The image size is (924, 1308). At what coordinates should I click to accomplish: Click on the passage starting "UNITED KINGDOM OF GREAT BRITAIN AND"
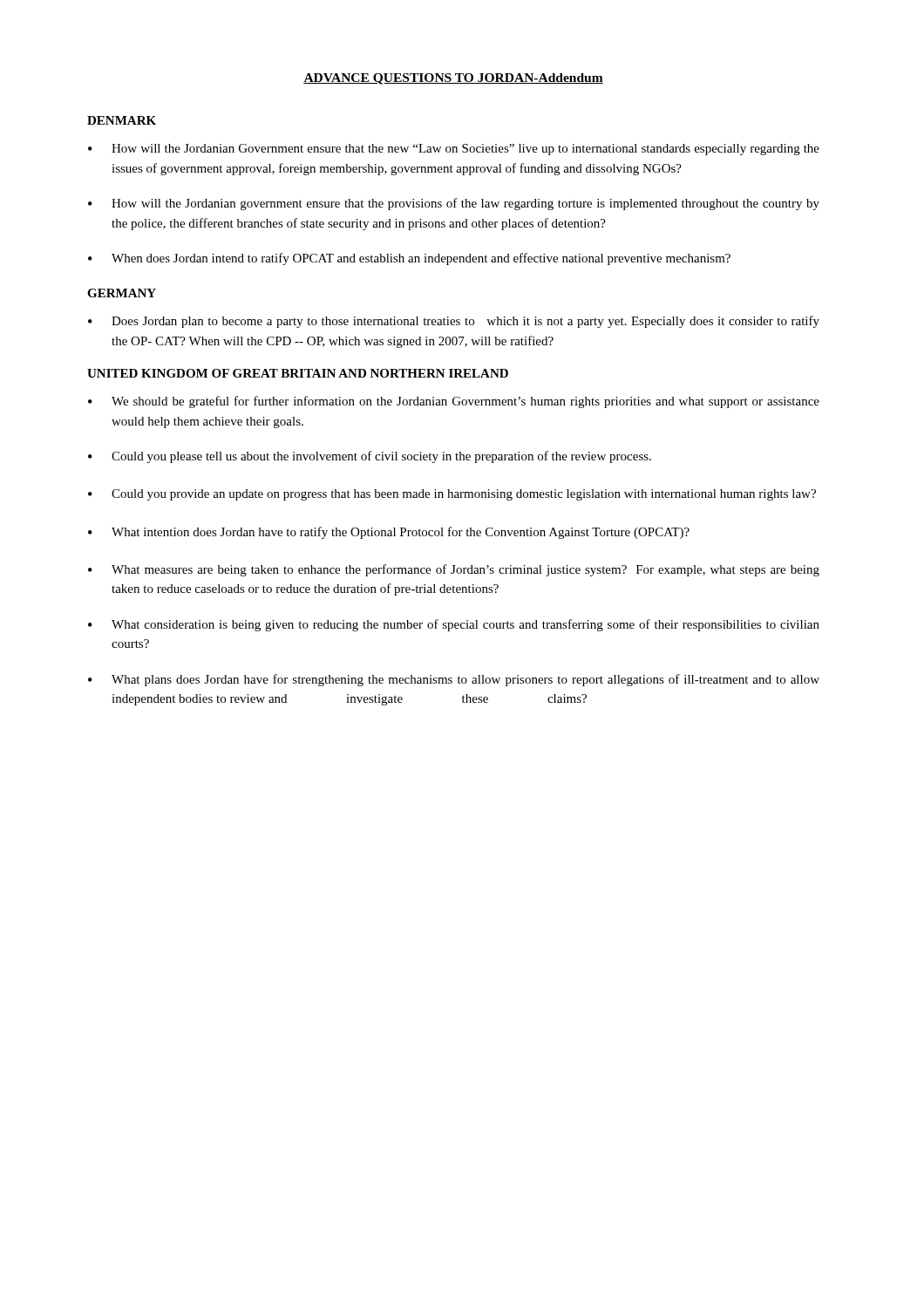(298, 373)
